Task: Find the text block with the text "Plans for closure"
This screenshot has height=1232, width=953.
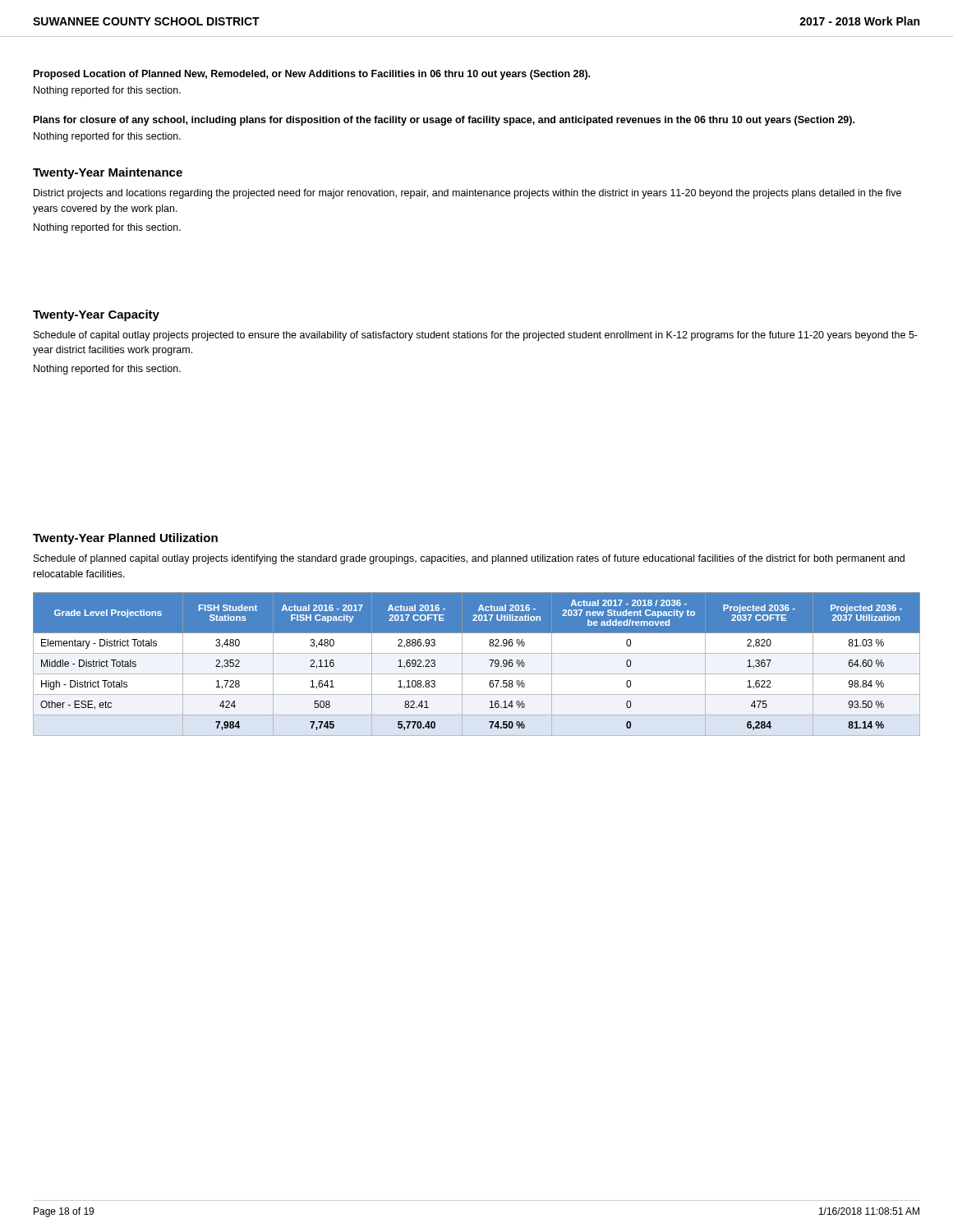Action: [444, 120]
